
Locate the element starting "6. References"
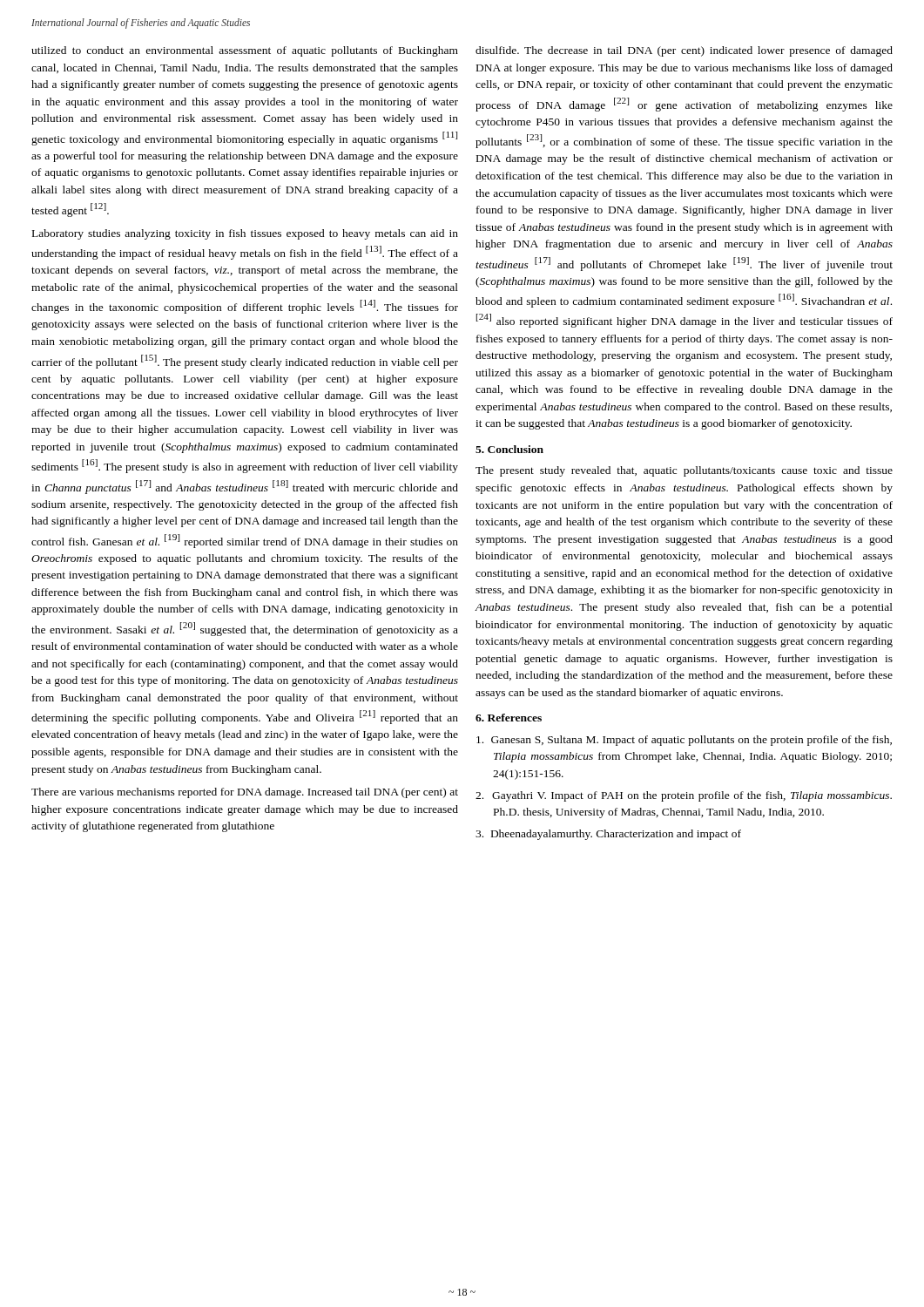pos(509,718)
